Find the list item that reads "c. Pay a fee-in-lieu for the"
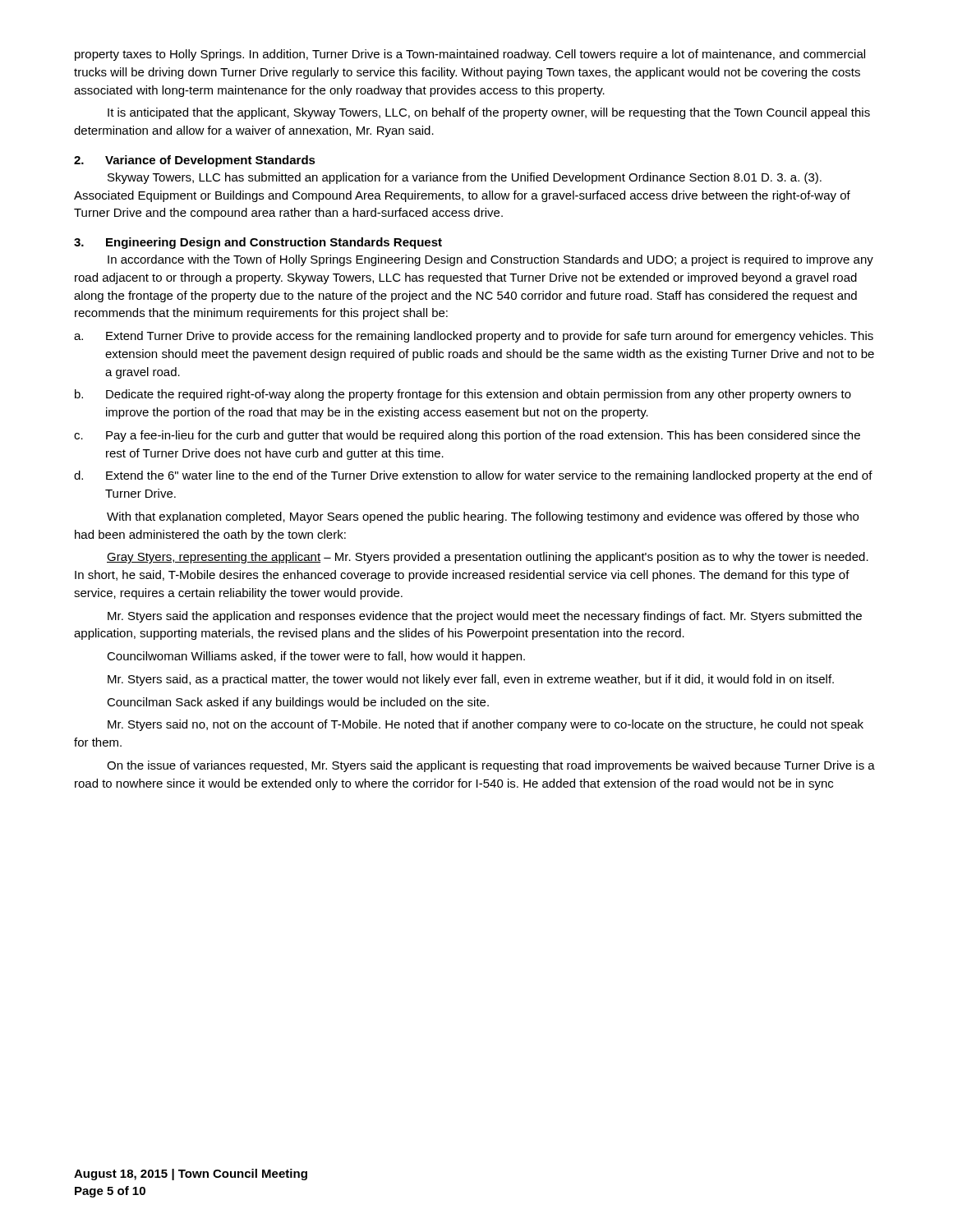 (x=474, y=444)
